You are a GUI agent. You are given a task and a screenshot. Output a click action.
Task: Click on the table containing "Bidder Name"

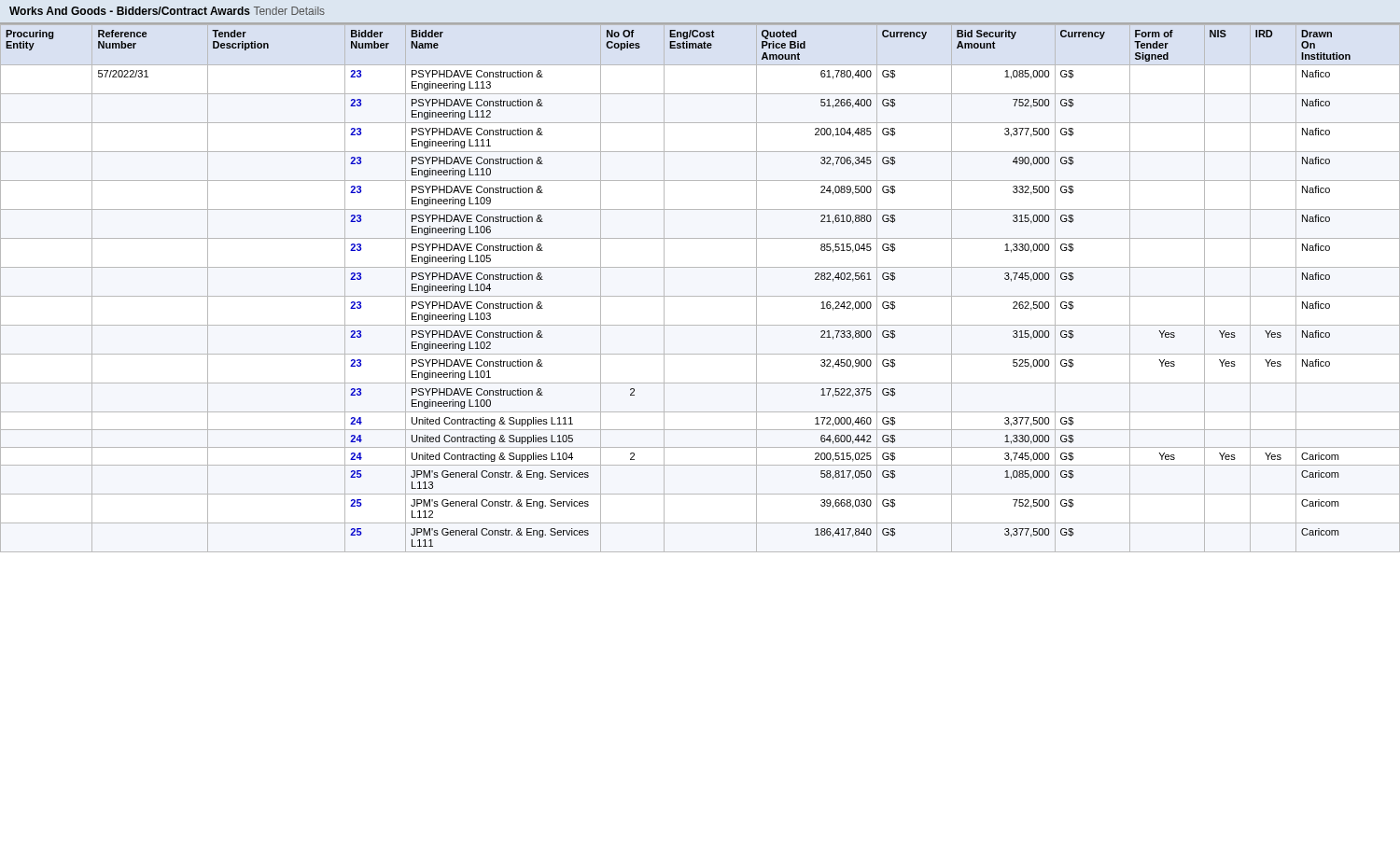pos(700,288)
